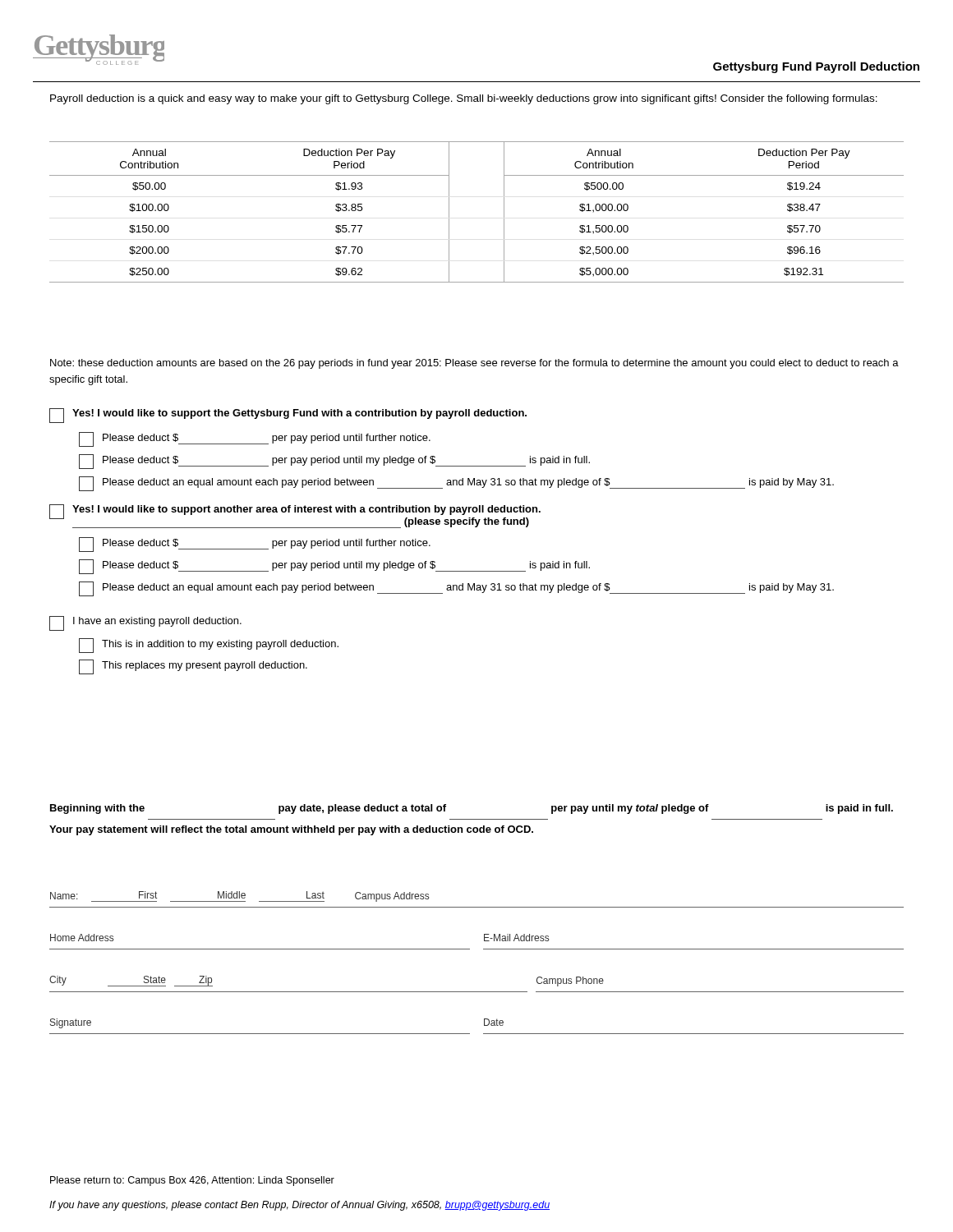Find the block on this page that starts "Home Address E-Mail"
This screenshot has width=953, height=1232.
coord(476,941)
